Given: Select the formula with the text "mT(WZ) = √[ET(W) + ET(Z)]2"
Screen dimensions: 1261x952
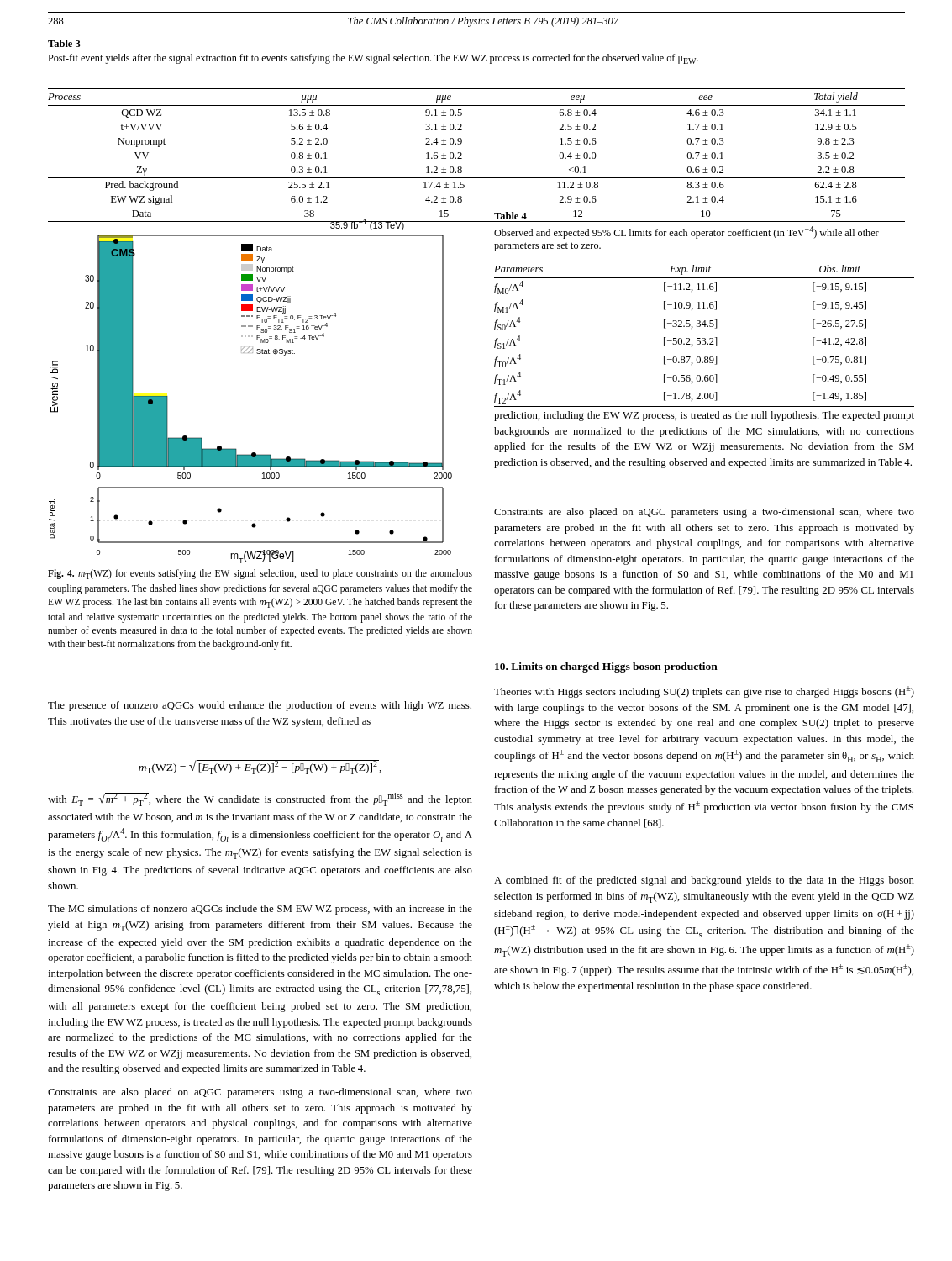Looking at the screenshot, I should click(x=260, y=767).
